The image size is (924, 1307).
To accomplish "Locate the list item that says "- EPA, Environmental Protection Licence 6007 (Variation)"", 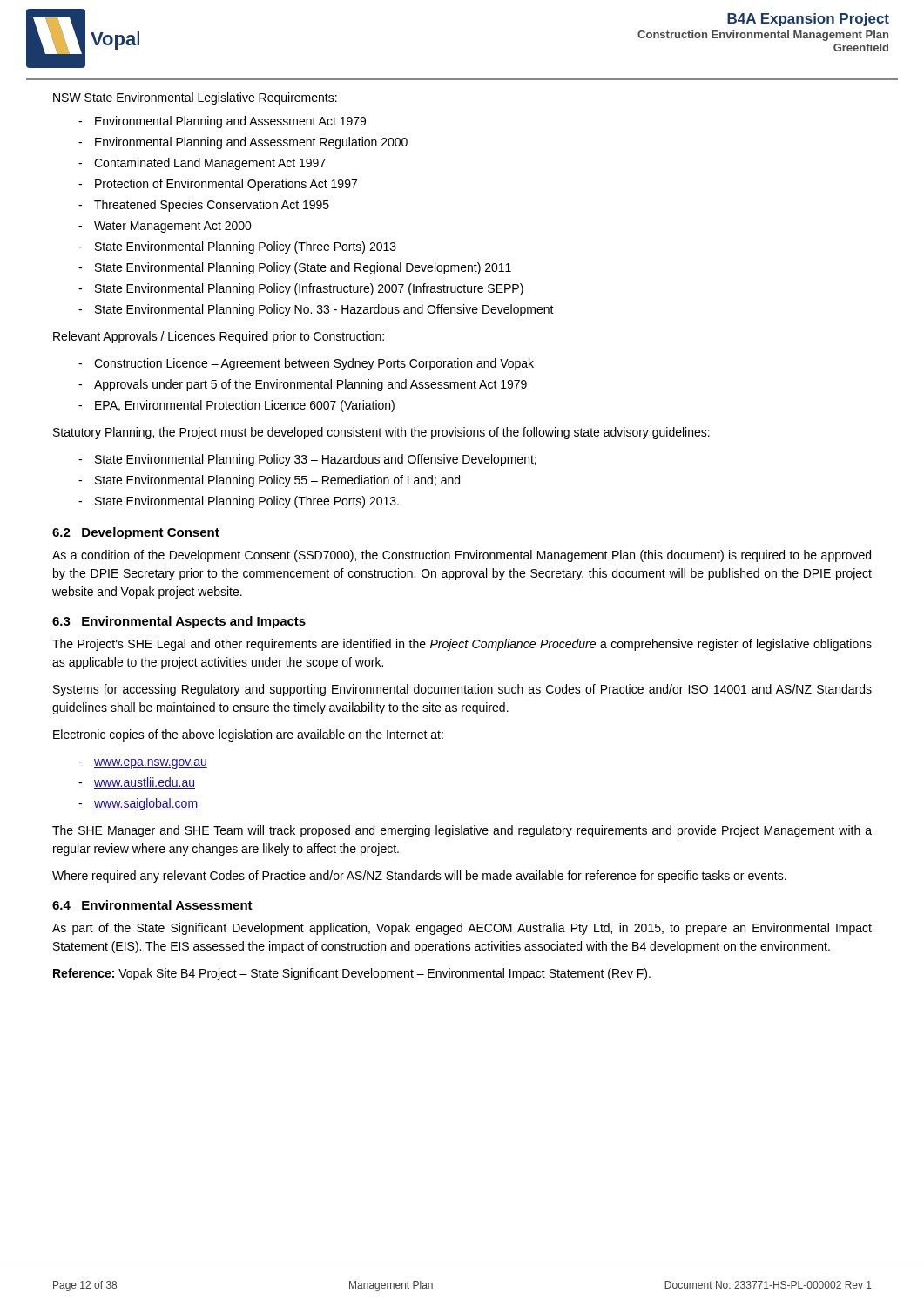I will (236, 406).
